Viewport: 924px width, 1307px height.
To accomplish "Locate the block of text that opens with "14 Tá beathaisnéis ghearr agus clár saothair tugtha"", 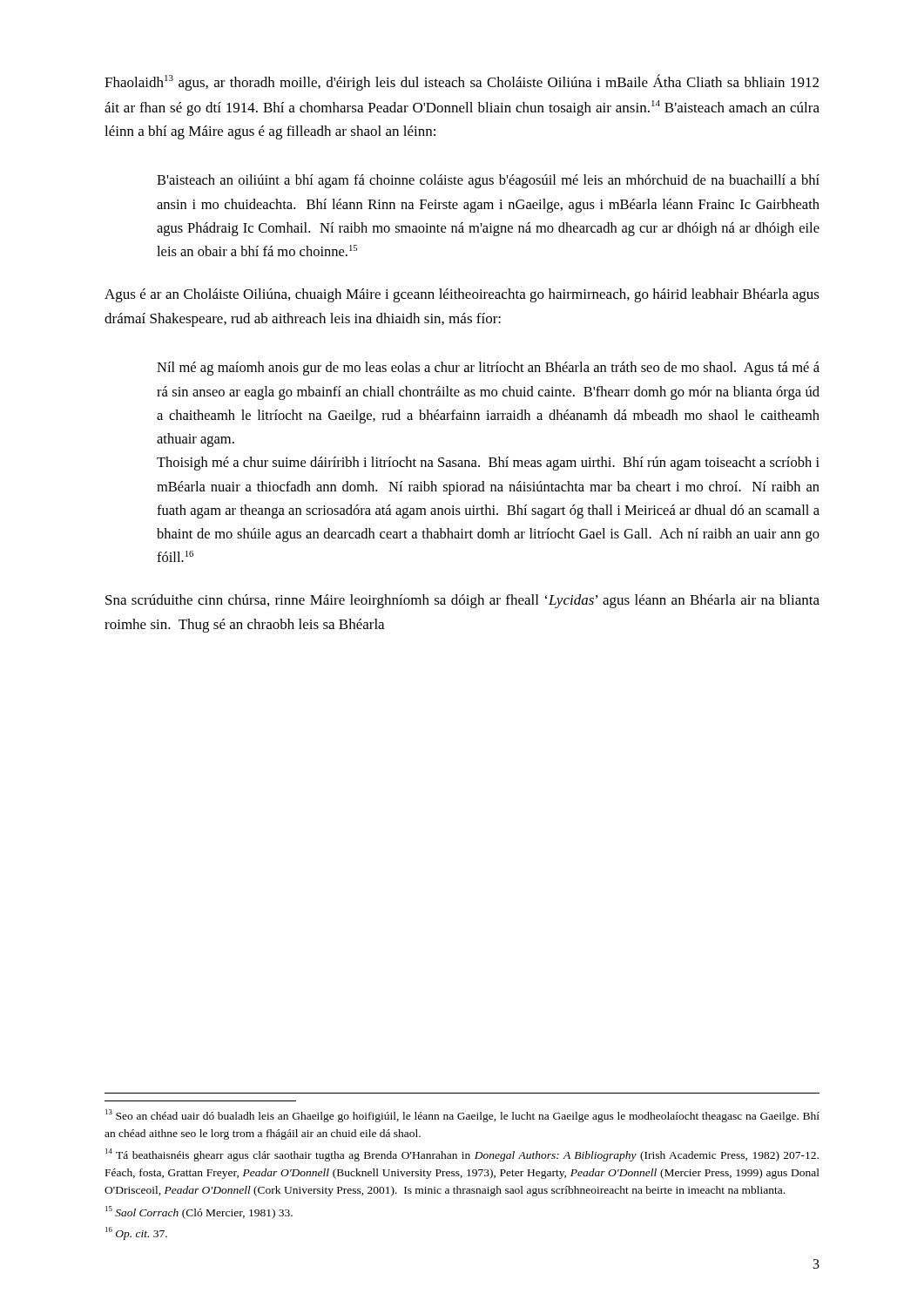I will point(462,1172).
